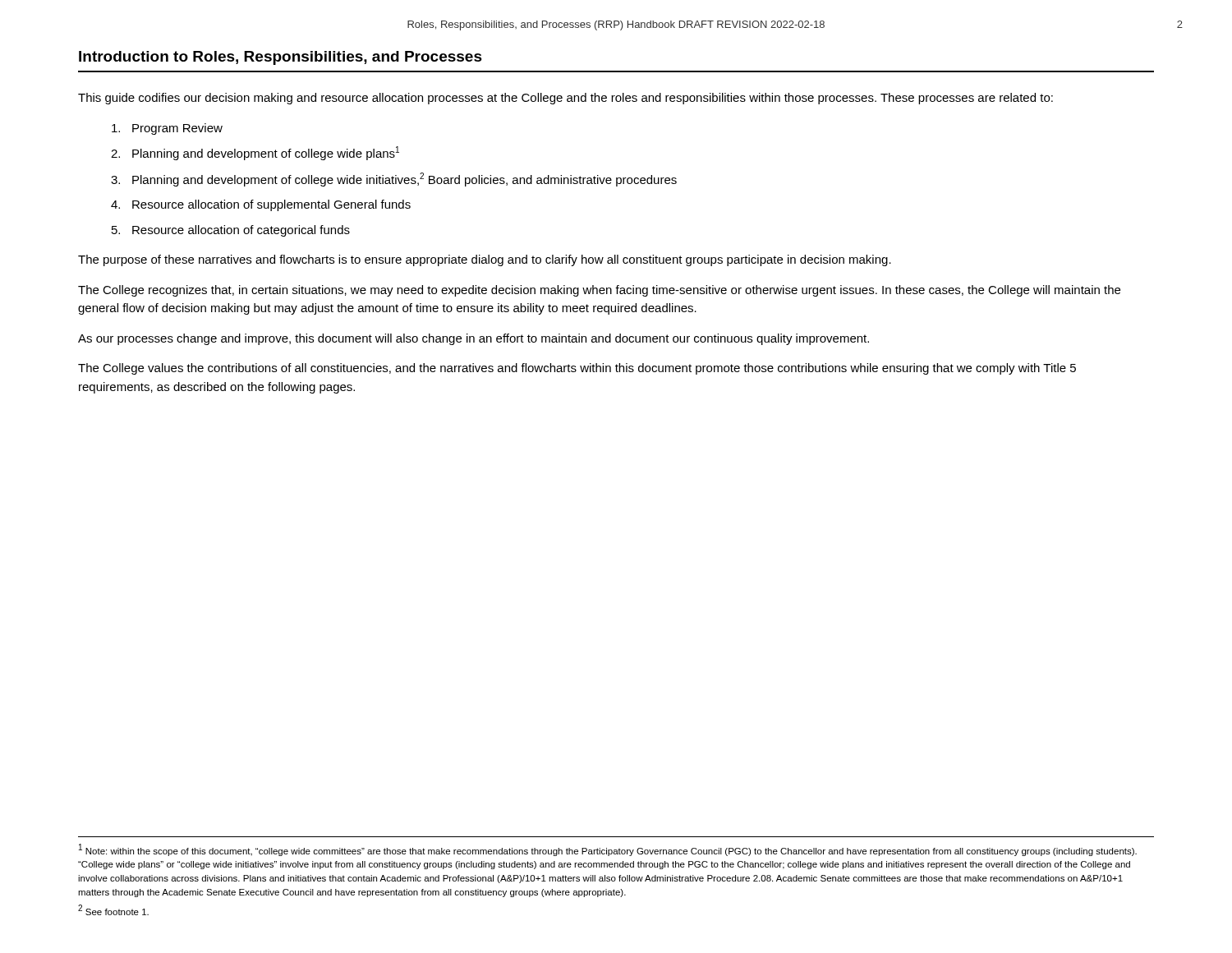Locate the list item with the text "5. Resource allocation of categorical funds"
This screenshot has width=1232, height=953.
[230, 229]
